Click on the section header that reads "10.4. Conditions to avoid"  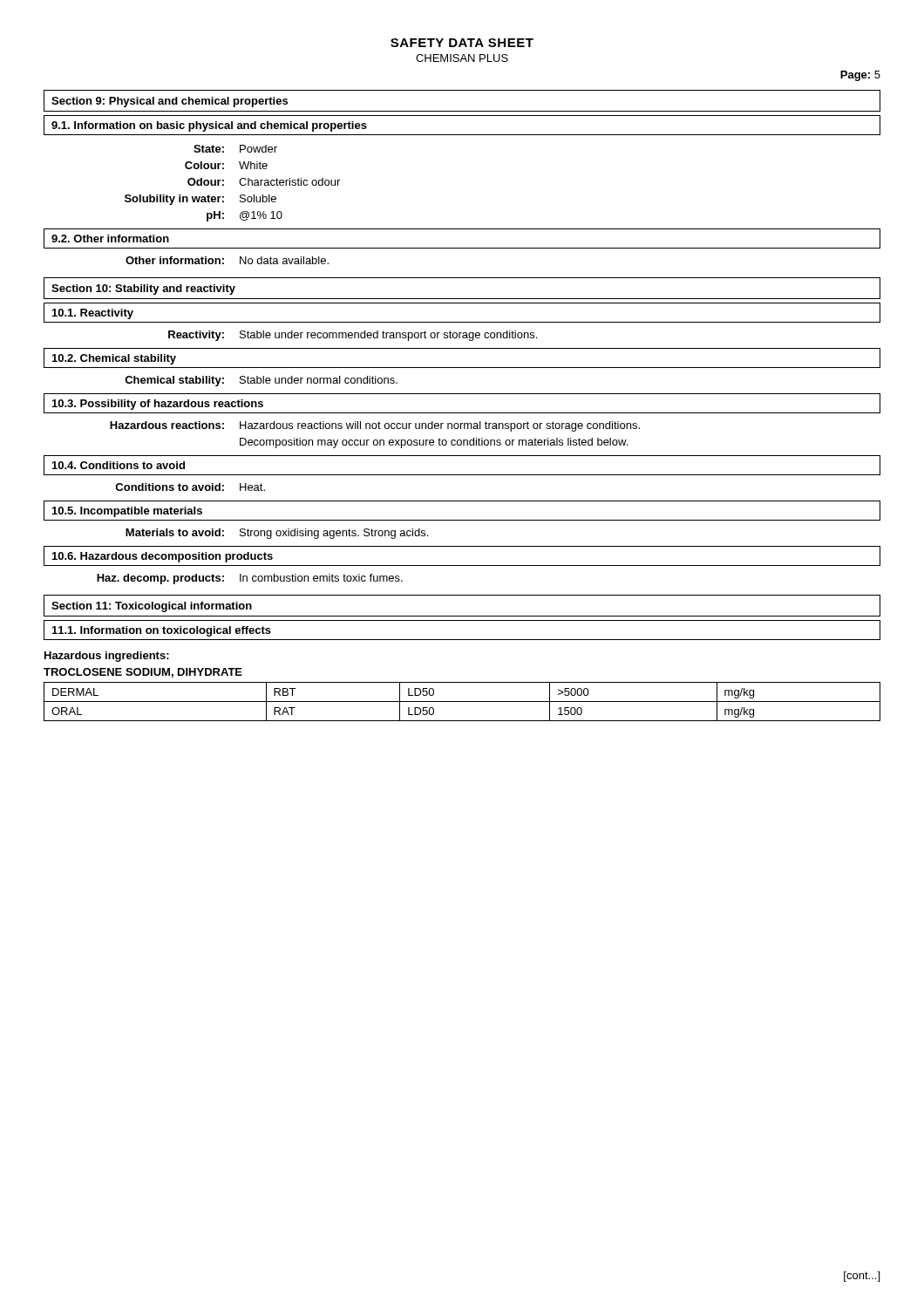coord(119,465)
